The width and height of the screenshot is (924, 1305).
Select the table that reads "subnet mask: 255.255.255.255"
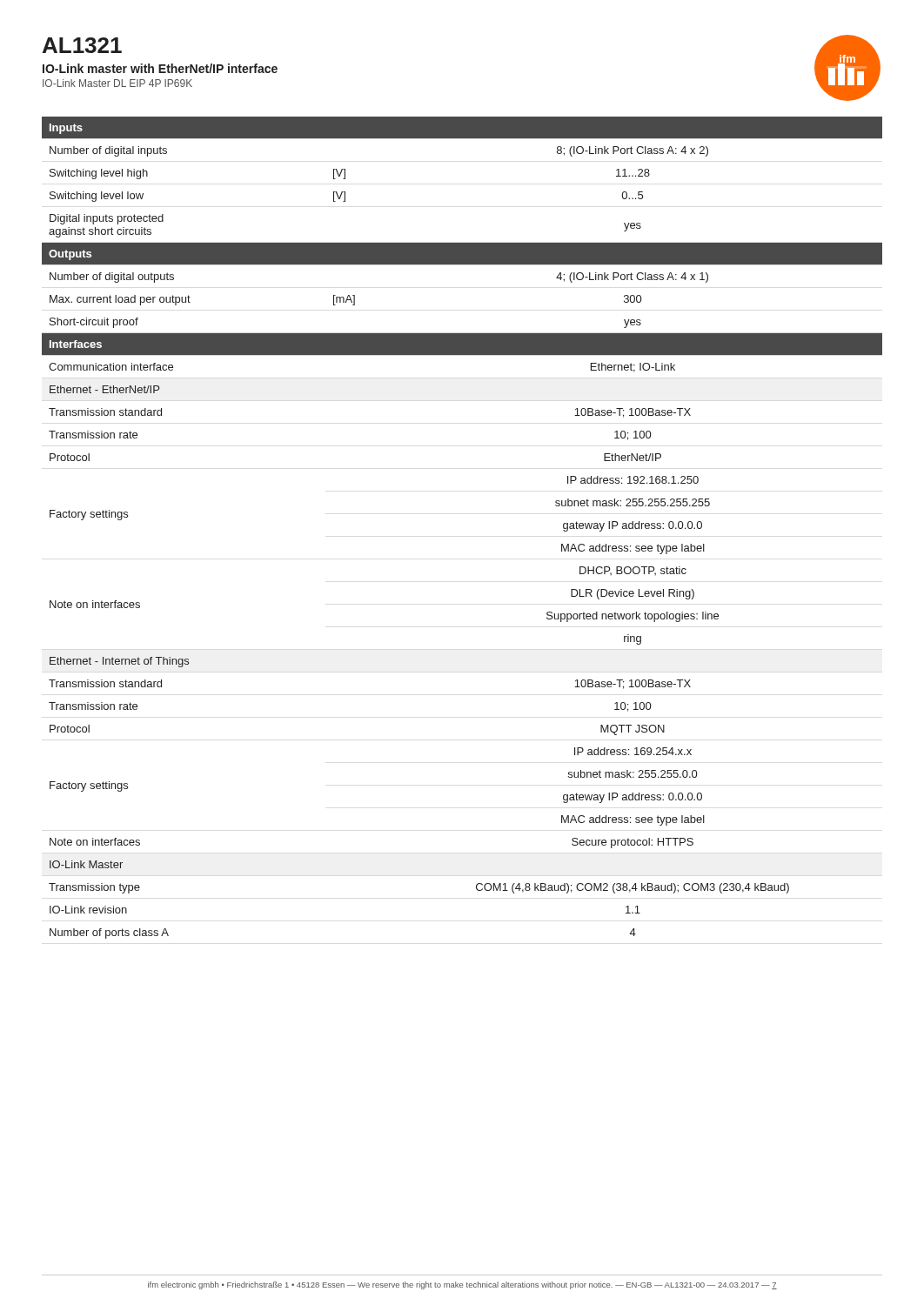[x=462, y=530]
